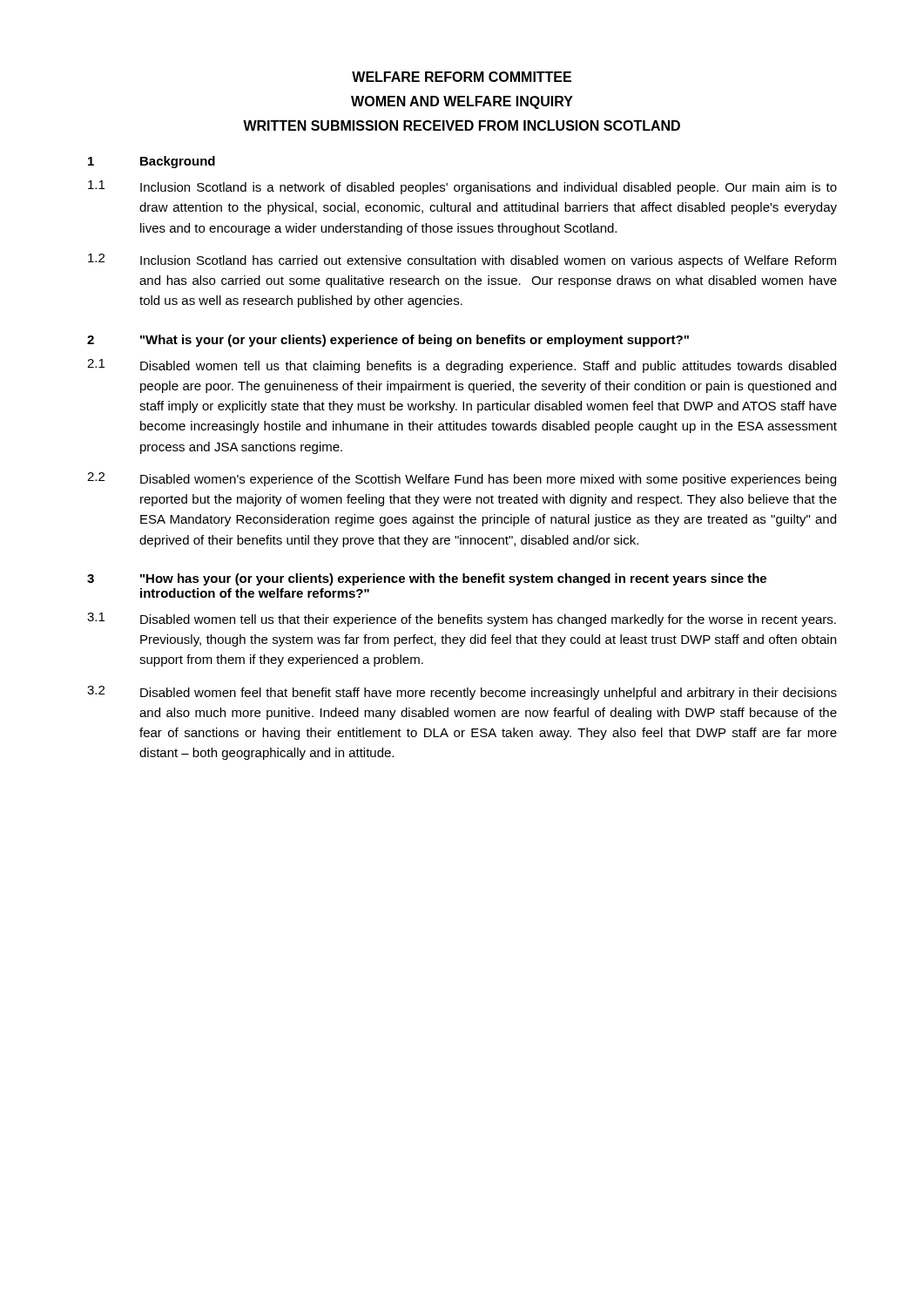
Task: Select the text block starting "WOMEN AND WELFARE INQUIRY"
Action: [x=462, y=102]
